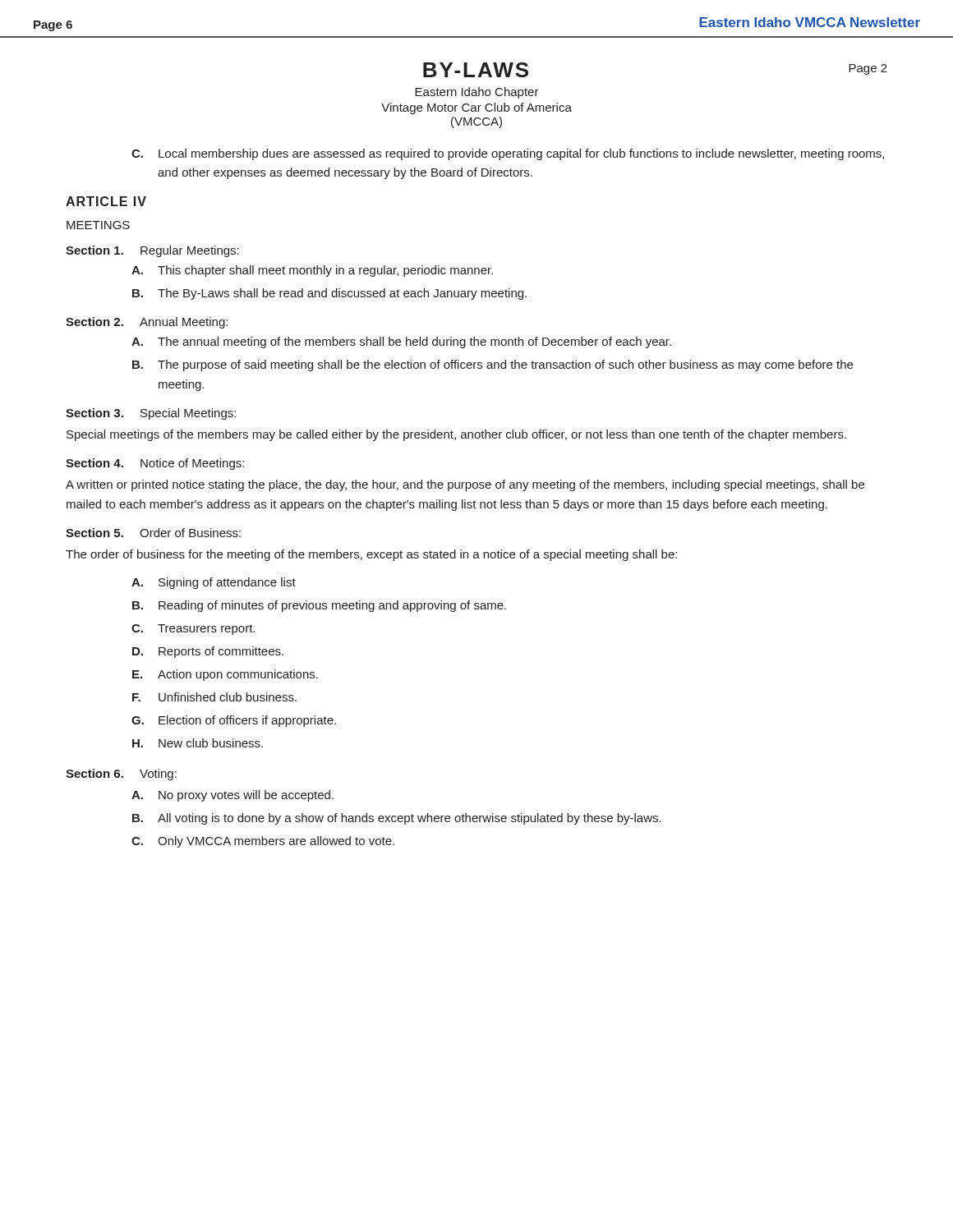Select the region starting "B.All voting is to done by"
The width and height of the screenshot is (953, 1232).
pyautogui.click(x=509, y=818)
